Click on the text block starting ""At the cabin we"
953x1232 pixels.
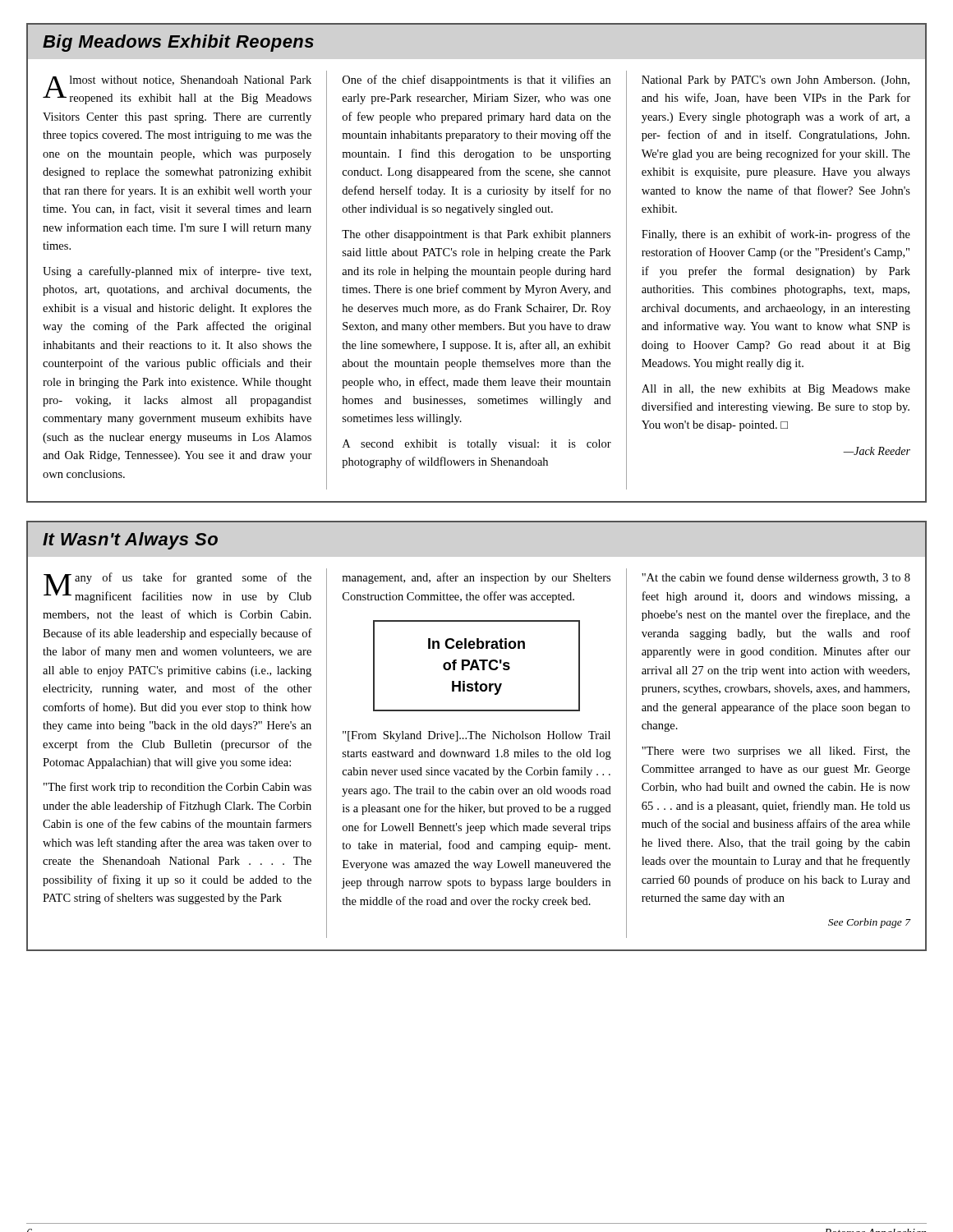776,750
